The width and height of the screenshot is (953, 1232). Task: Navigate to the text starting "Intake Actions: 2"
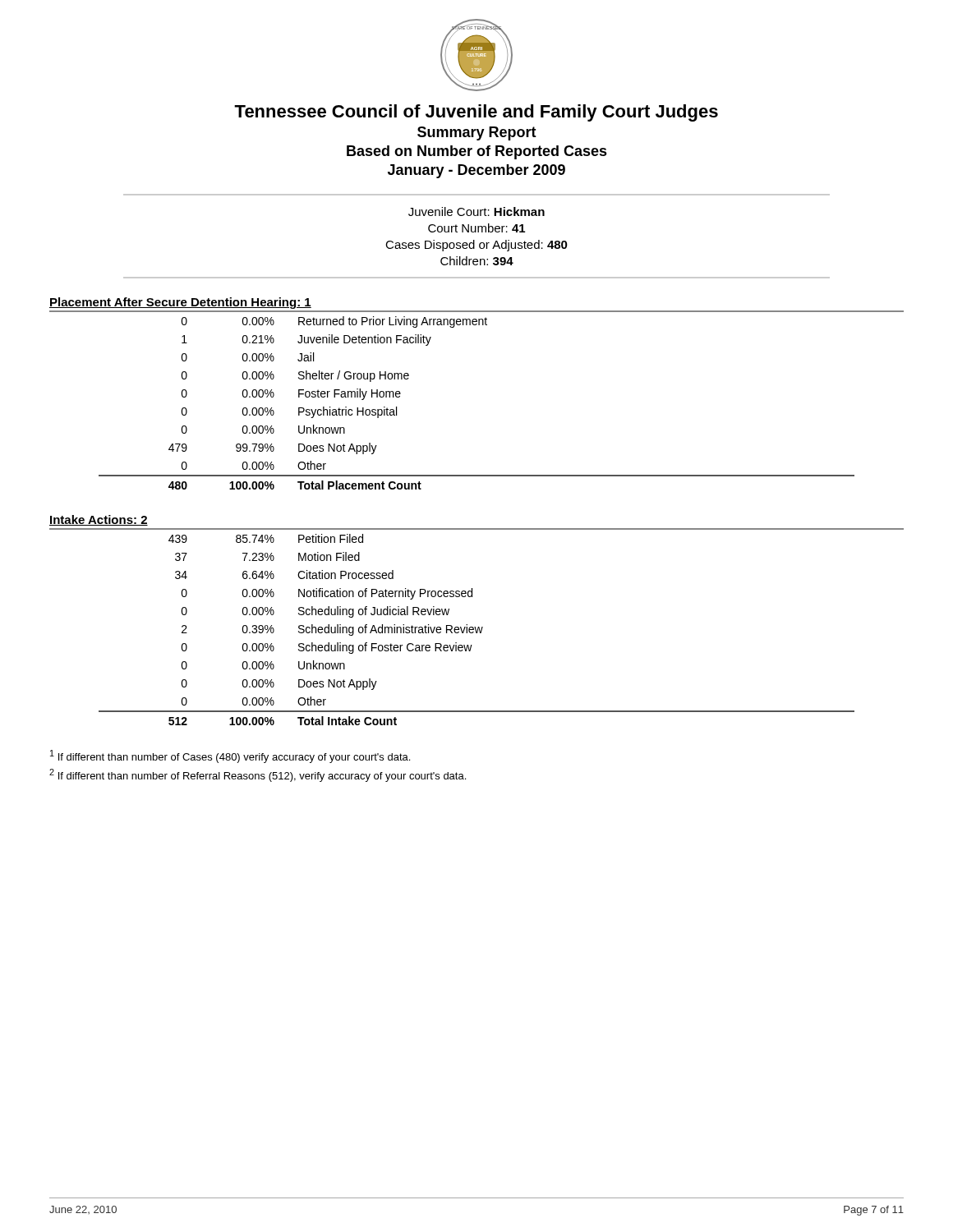[x=98, y=519]
